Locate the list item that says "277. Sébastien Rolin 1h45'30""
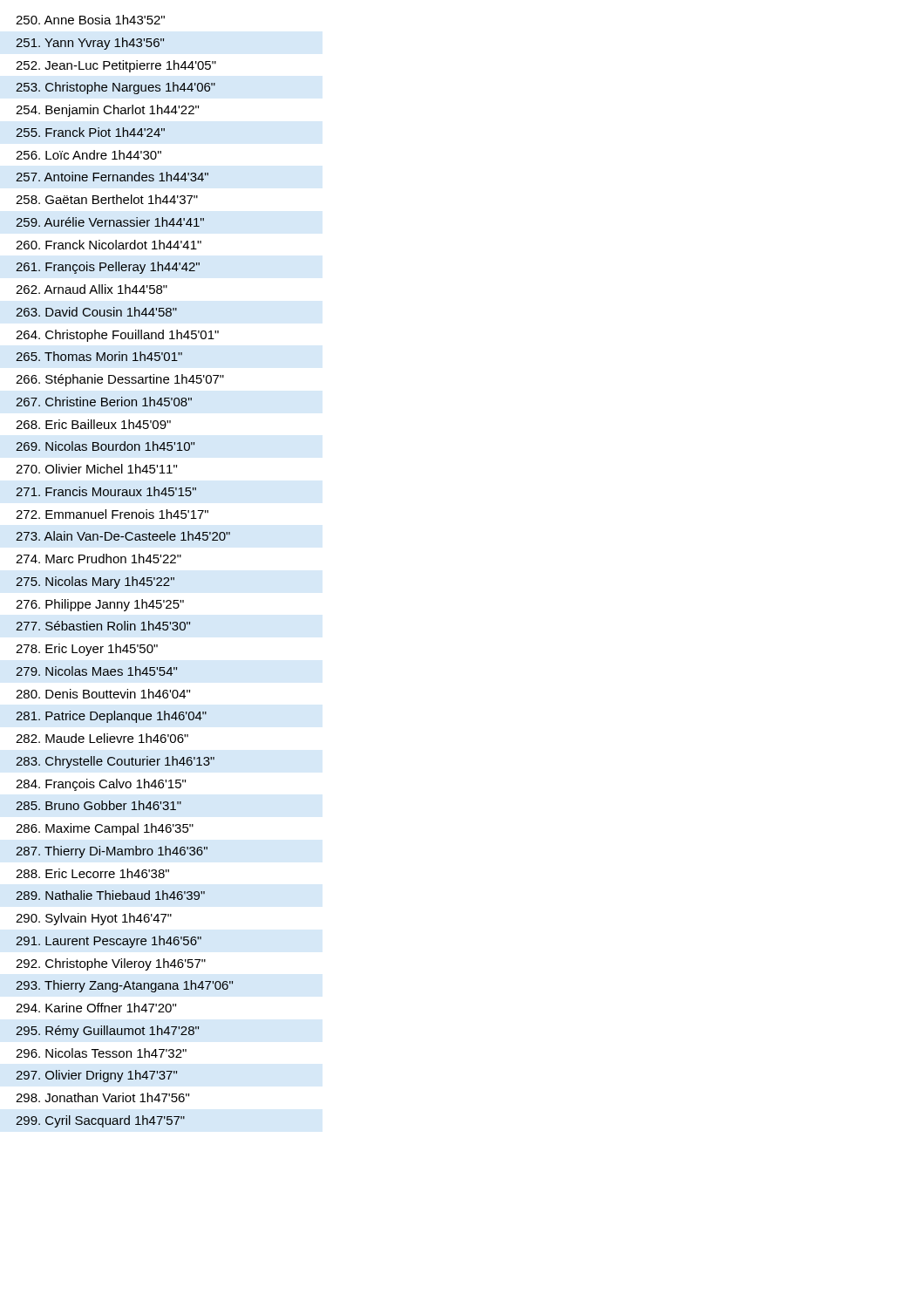The height and width of the screenshot is (1308, 924). 103,626
